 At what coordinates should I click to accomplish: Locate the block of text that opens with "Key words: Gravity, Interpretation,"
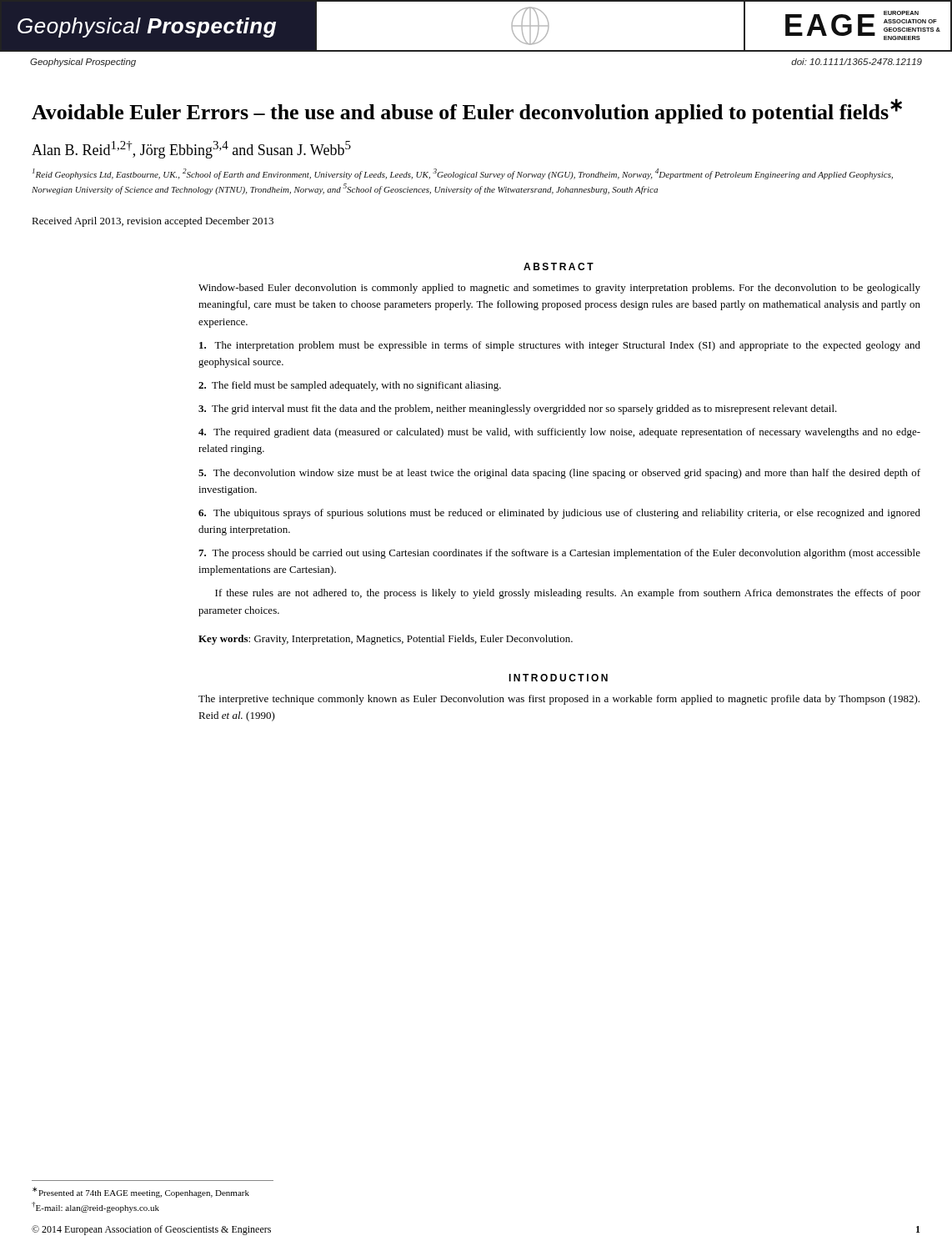[386, 638]
